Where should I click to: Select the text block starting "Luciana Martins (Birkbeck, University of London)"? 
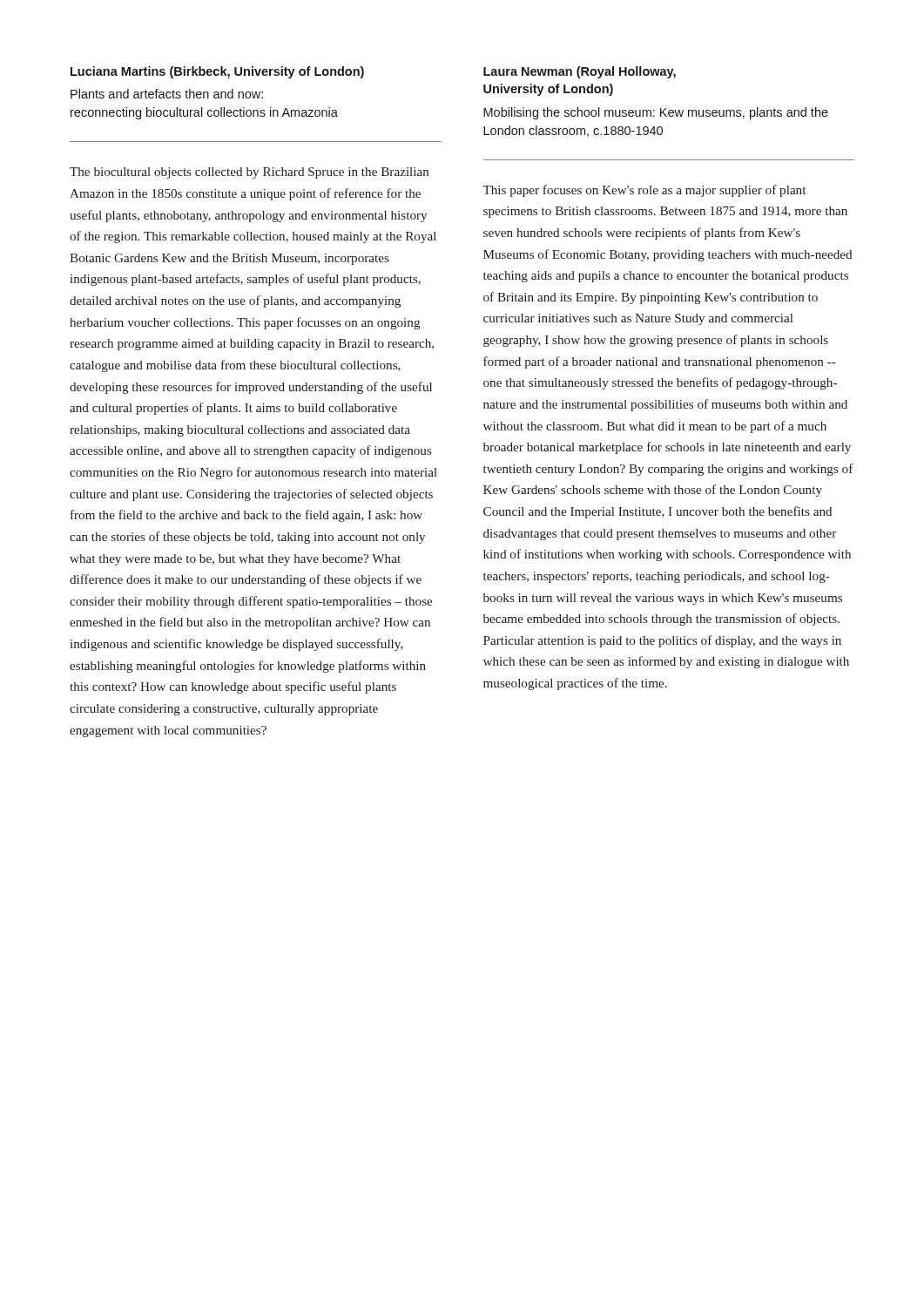(x=255, y=72)
